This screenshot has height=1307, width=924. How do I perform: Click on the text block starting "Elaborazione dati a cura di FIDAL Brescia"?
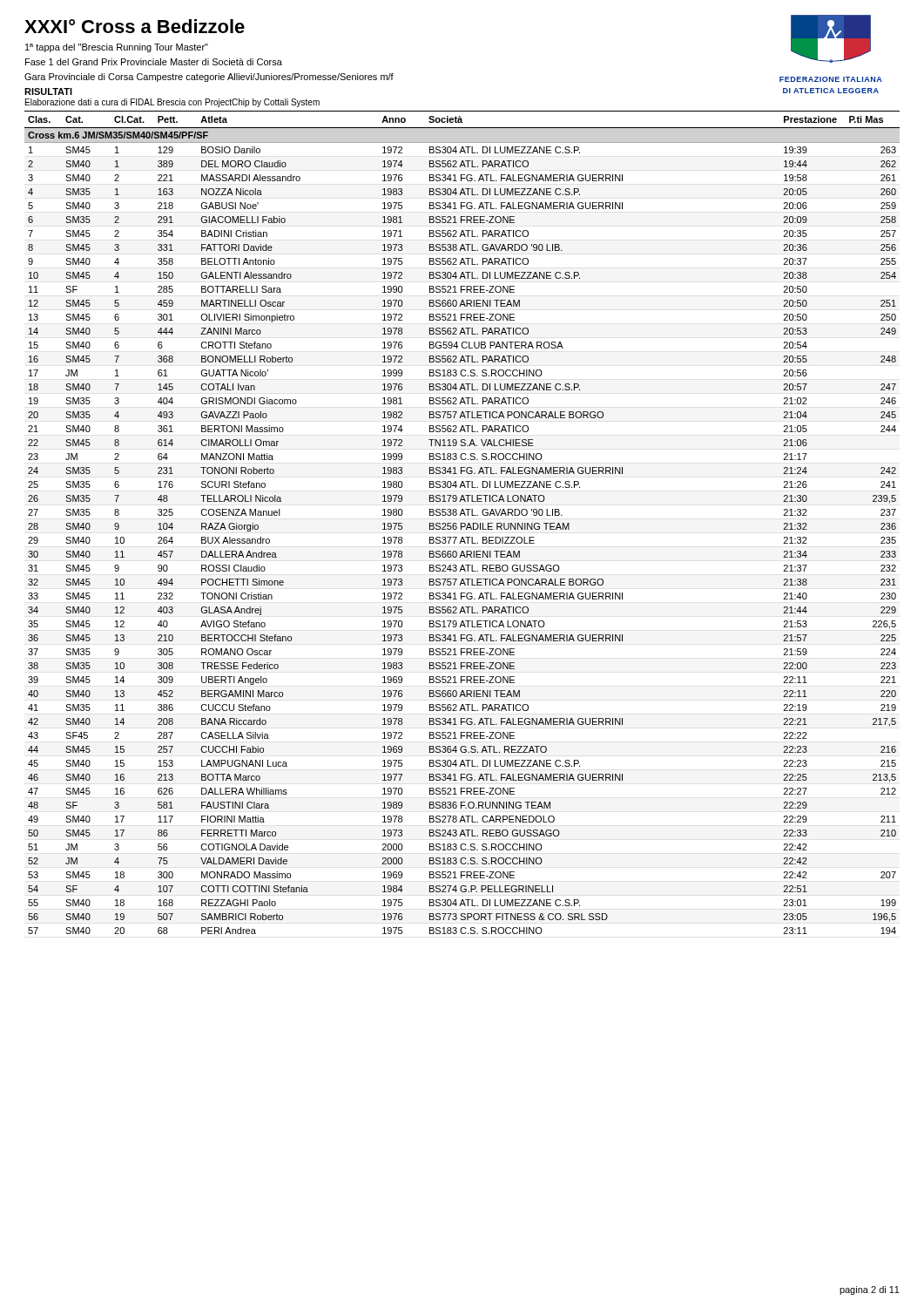(172, 102)
